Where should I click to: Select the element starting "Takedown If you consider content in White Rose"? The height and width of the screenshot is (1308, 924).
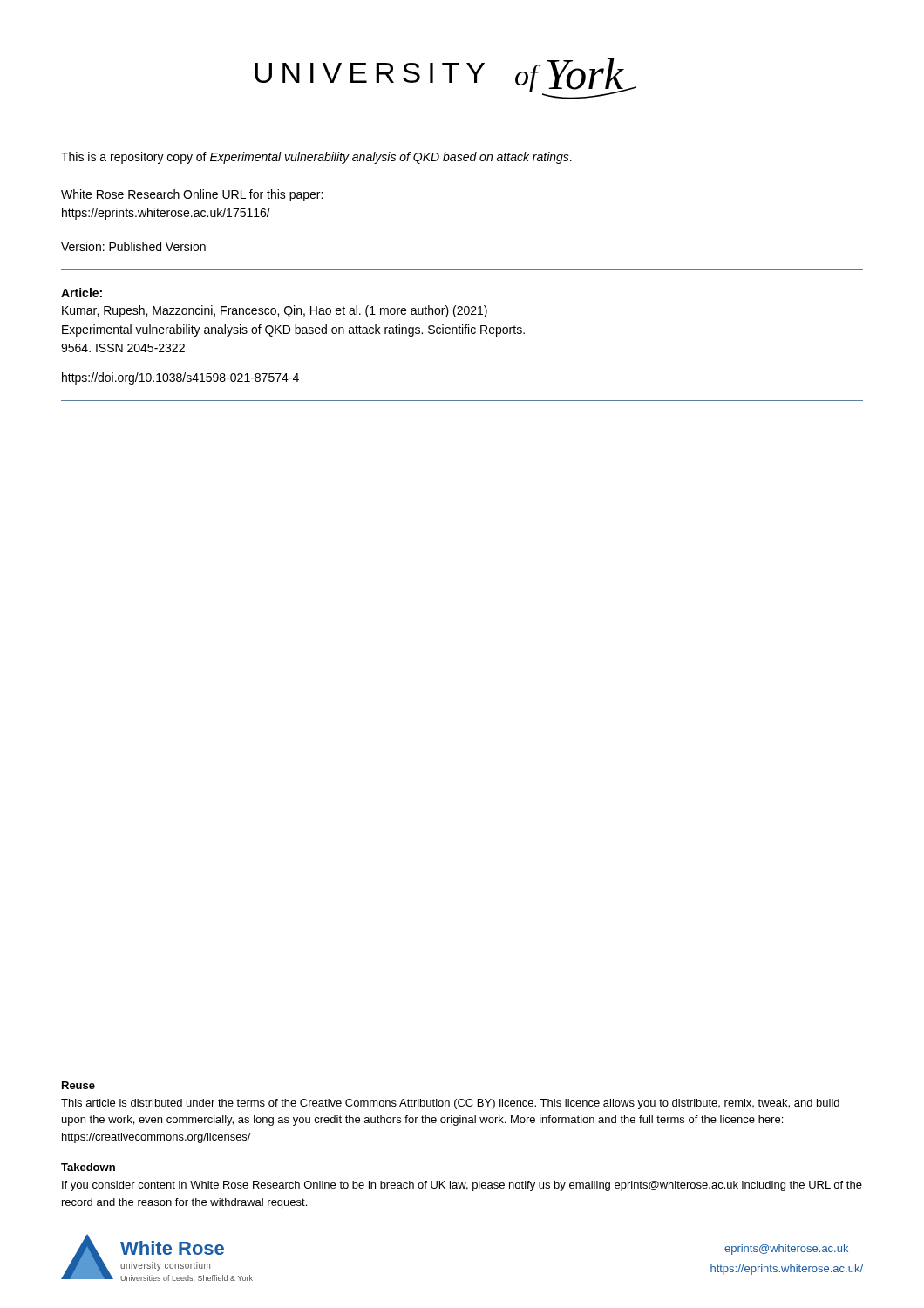(462, 1185)
